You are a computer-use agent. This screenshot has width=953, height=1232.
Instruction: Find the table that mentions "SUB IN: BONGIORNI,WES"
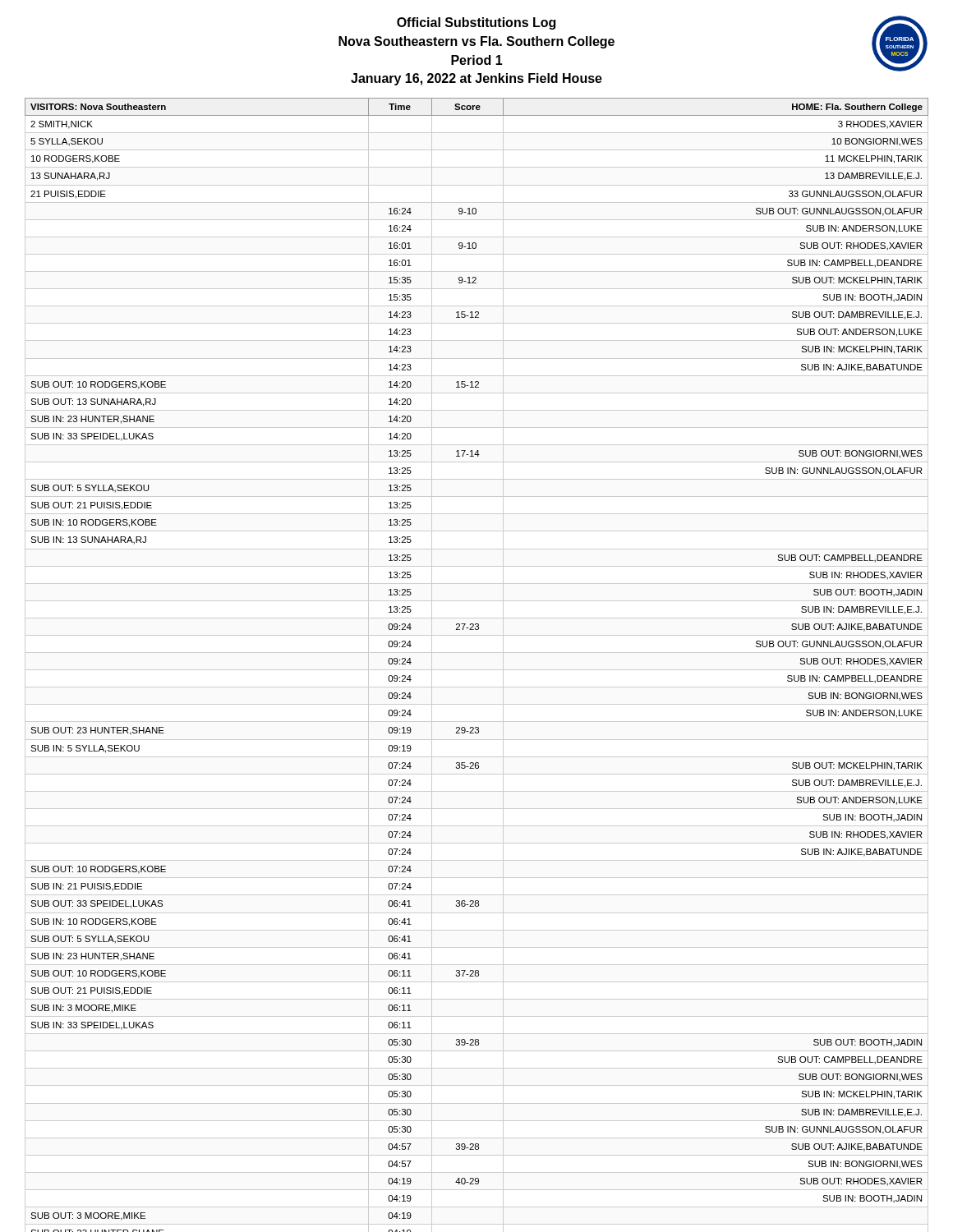(x=476, y=665)
